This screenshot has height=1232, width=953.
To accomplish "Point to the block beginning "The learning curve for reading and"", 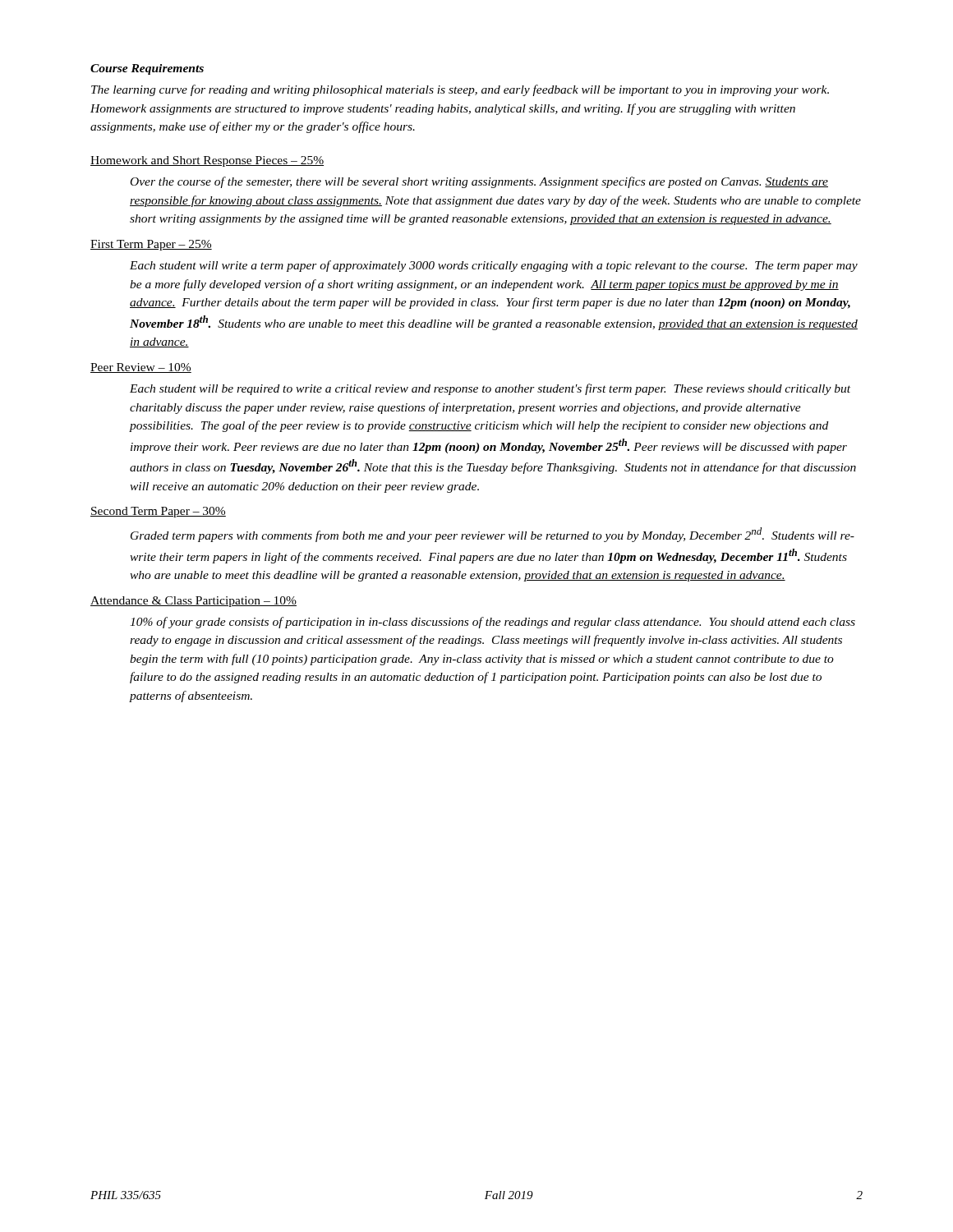I will tap(476, 109).
